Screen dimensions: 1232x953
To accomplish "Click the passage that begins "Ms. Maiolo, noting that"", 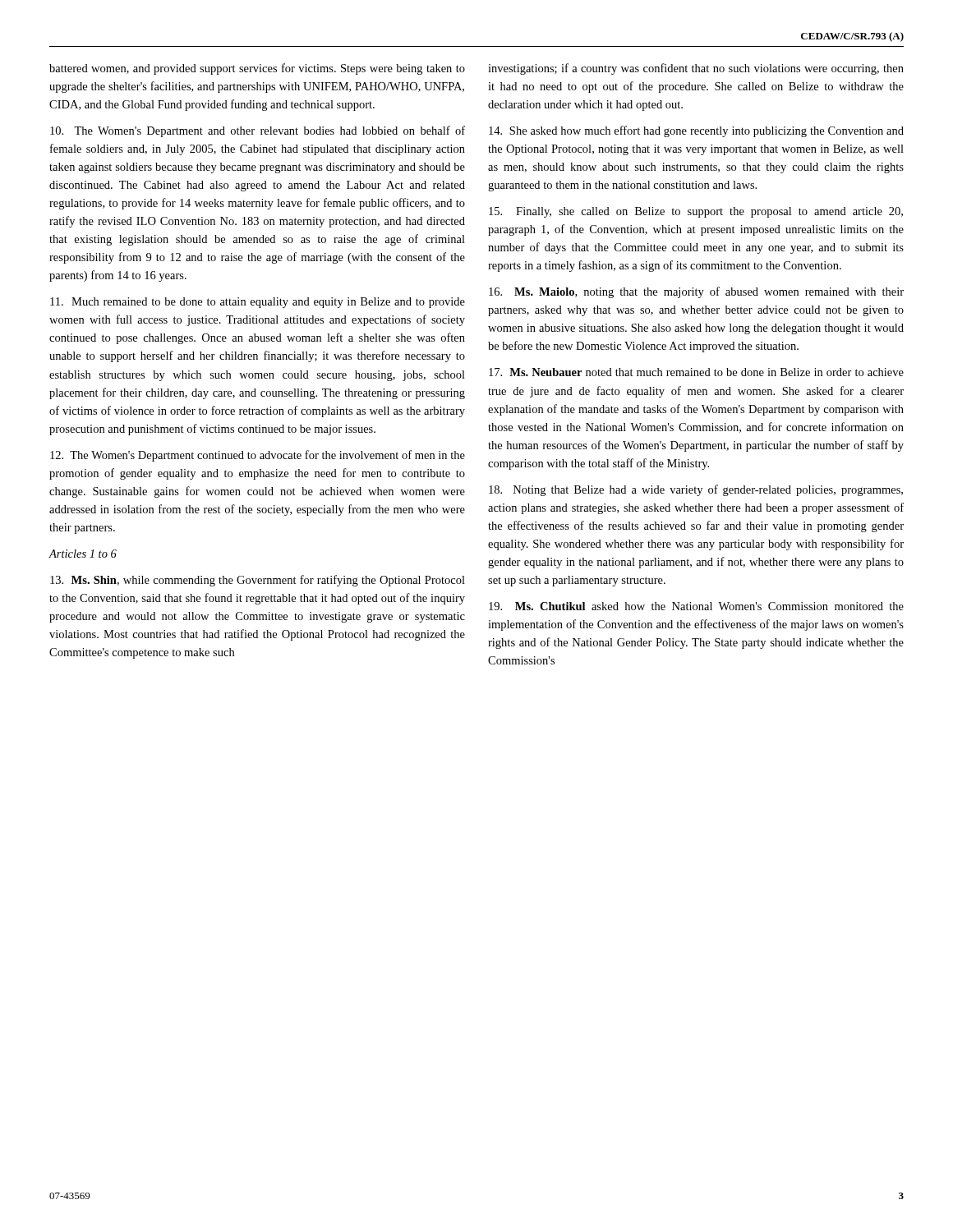I will [696, 319].
